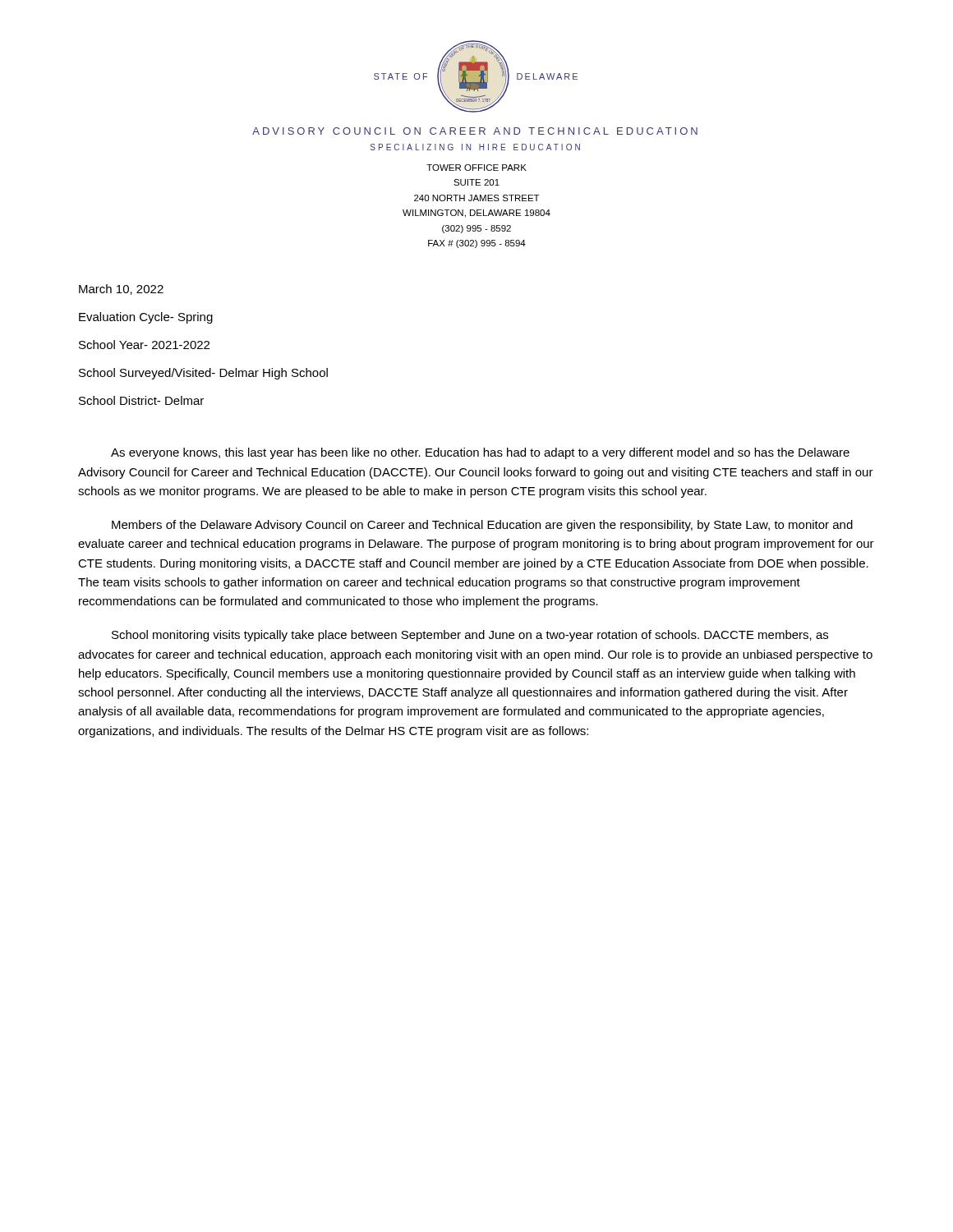This screenshot has height=1232, width=953.
Task: Locate the logo
Action: [476, 76]
